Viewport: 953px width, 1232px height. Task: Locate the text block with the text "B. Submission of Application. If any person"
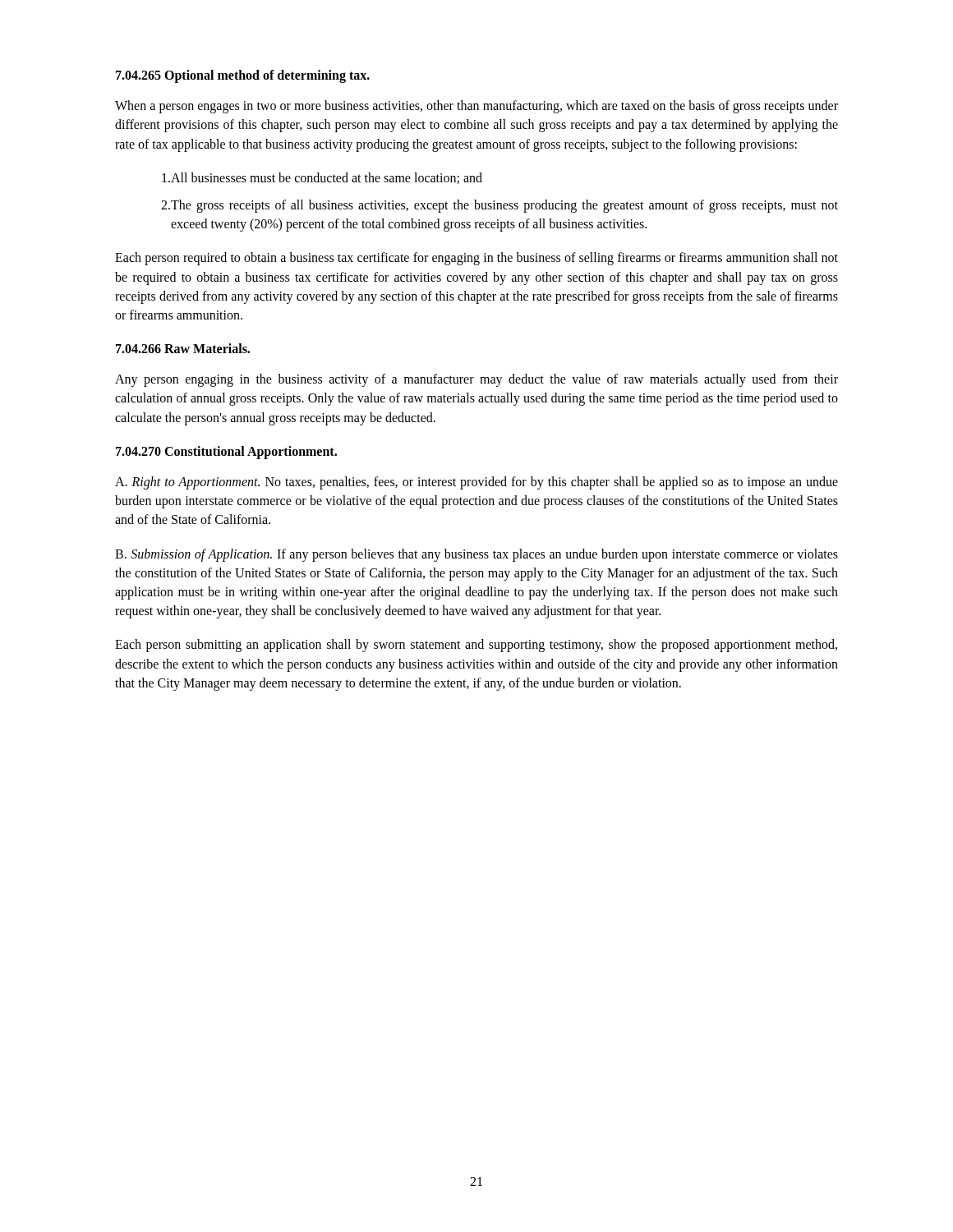point(476,582)
